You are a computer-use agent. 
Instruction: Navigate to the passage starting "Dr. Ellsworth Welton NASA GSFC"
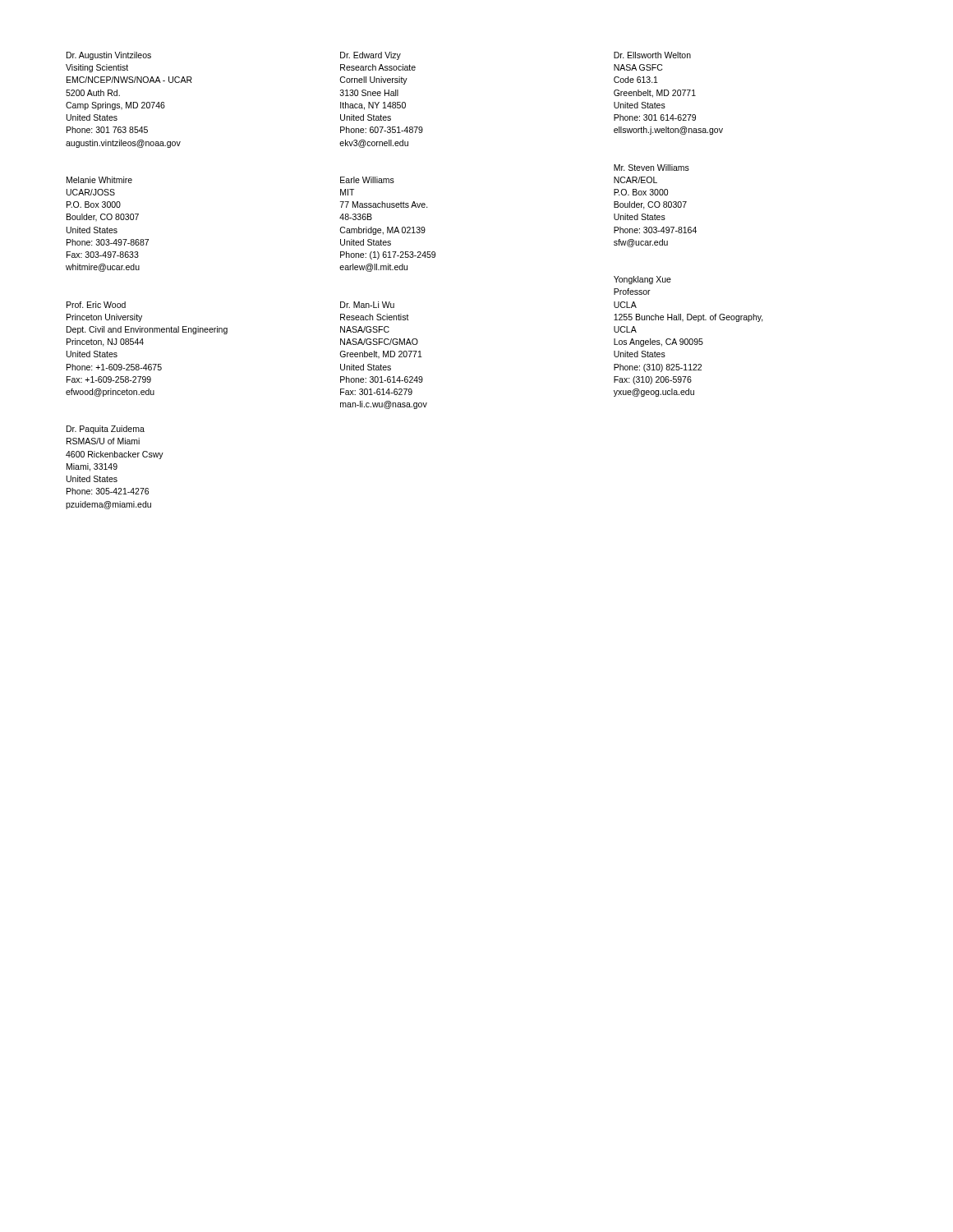click(x=652, y=55)
